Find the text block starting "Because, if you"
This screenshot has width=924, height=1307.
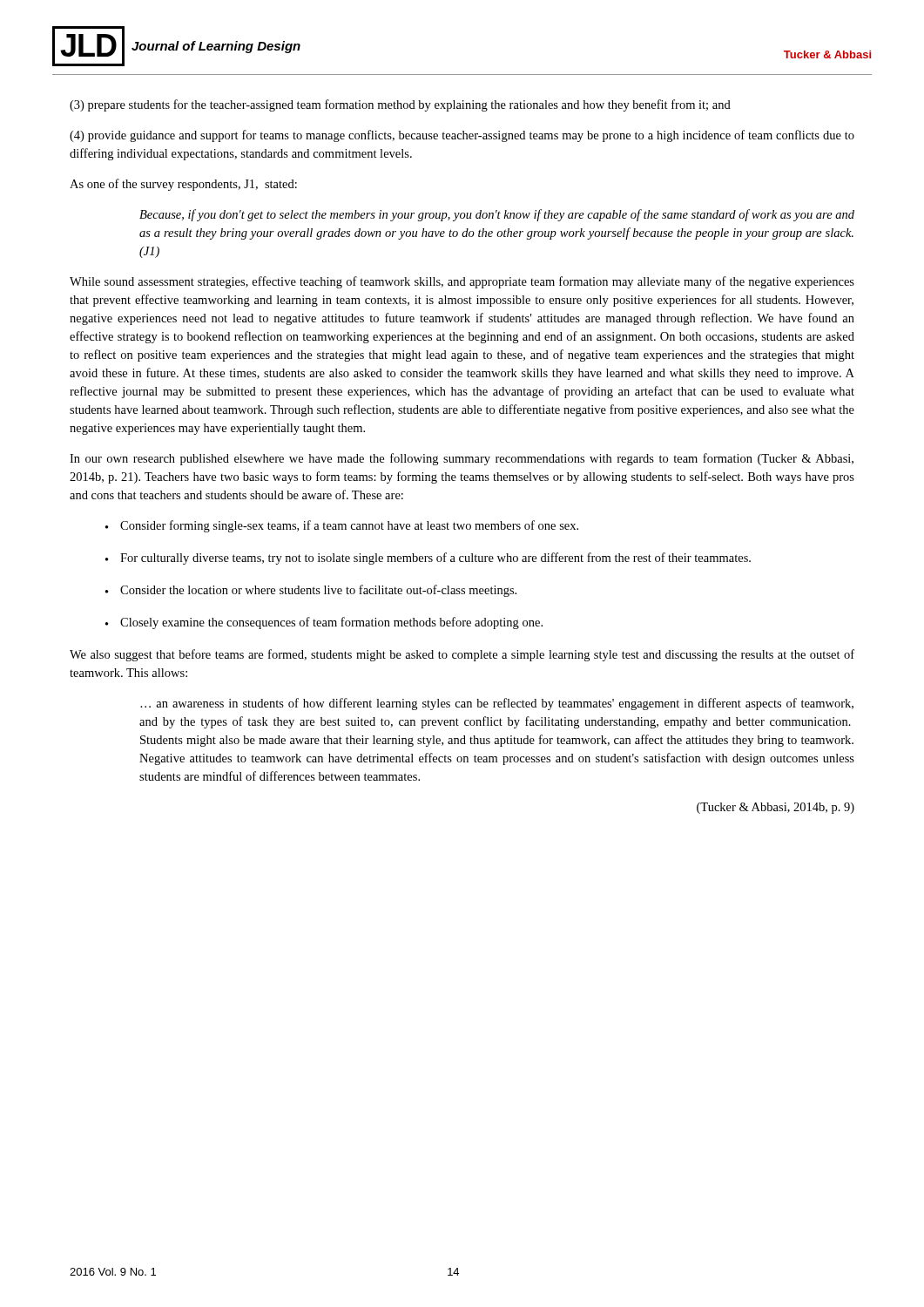[497, 233]
